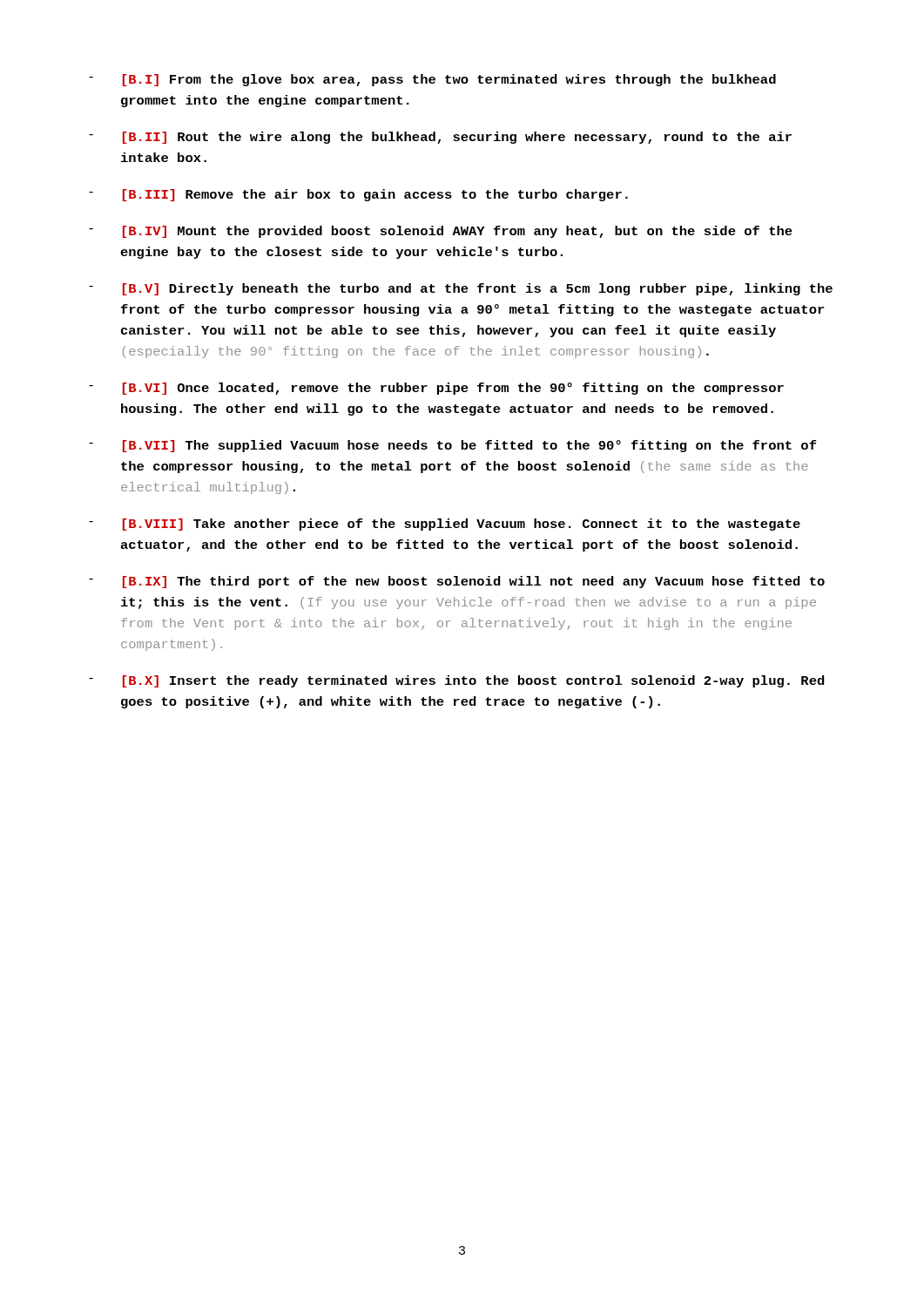The image size is (924, 1307).
Task: Point to the text starting "- [B.IV] Mount the provided boost solenoid"
Action: pos(462,242)
